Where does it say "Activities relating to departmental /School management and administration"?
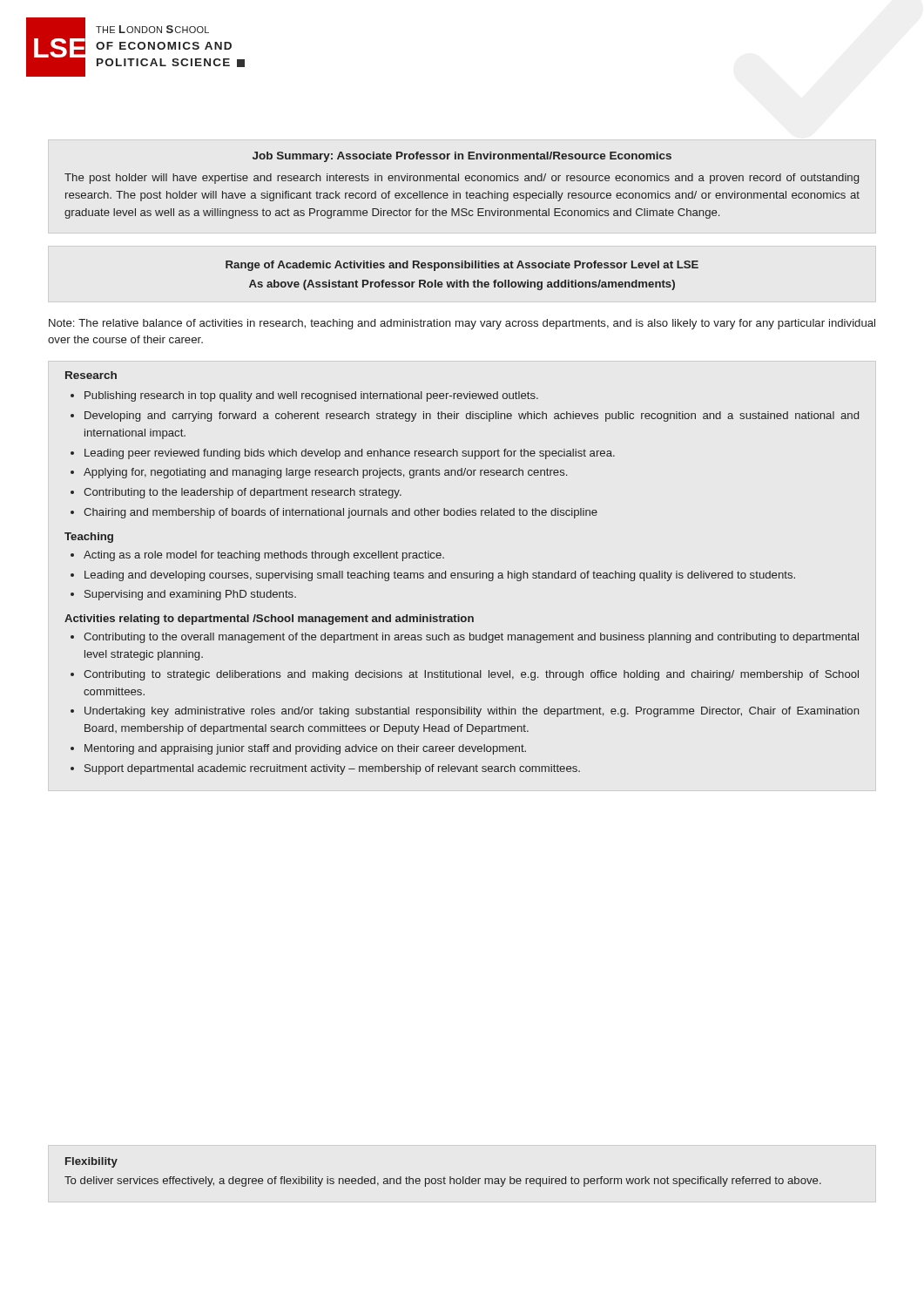Image resolution: width=924 pixels, height=1307 pixels. click(269, 618)
